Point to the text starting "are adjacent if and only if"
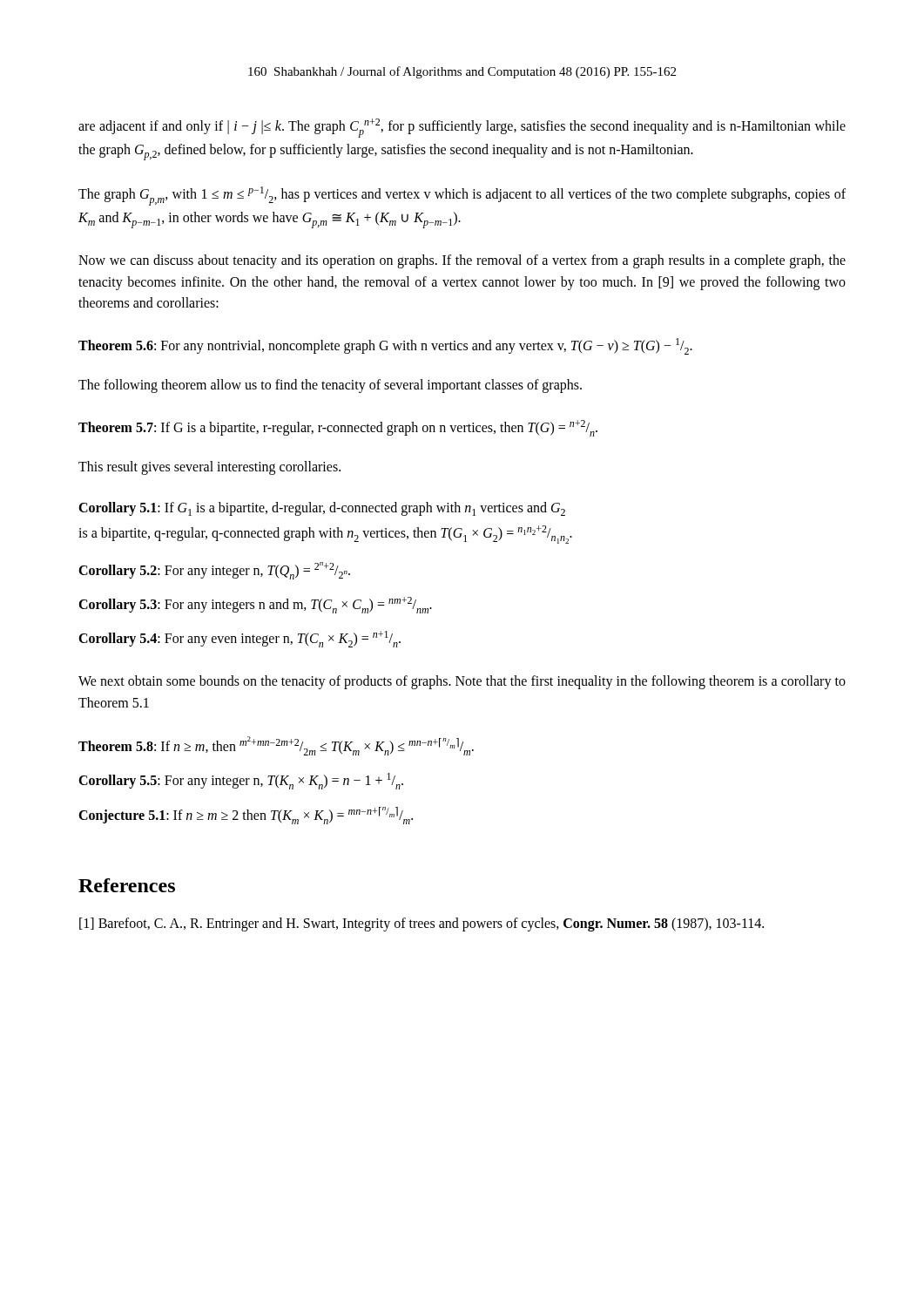 coord(462,138)
